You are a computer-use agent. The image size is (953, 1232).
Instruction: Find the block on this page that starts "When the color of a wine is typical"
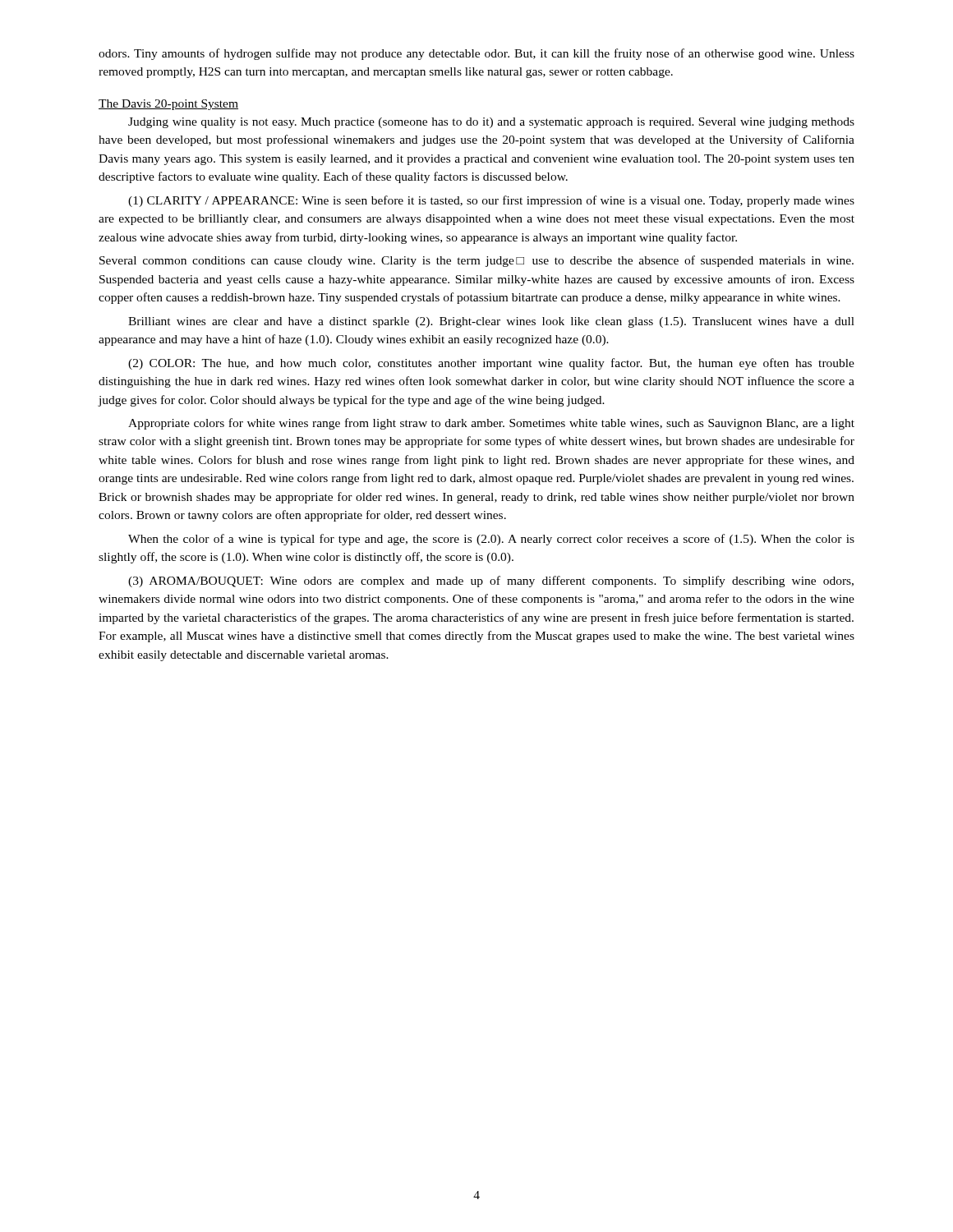[476, 548]
